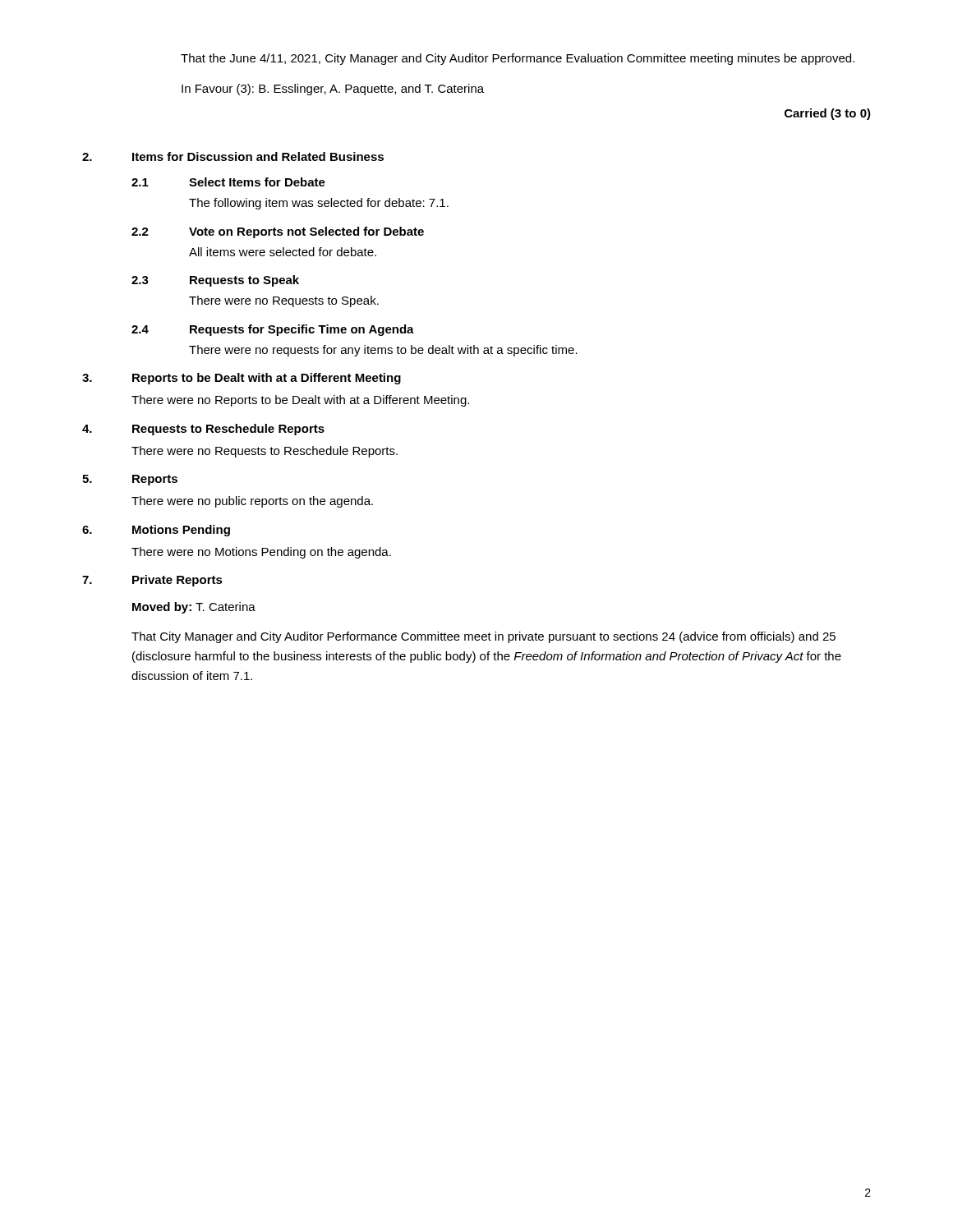Navigate to the text starting "There were no Motions Pending on"
Image resolution: width=953 pixels, height=1232 pixels.
(262, 551)
